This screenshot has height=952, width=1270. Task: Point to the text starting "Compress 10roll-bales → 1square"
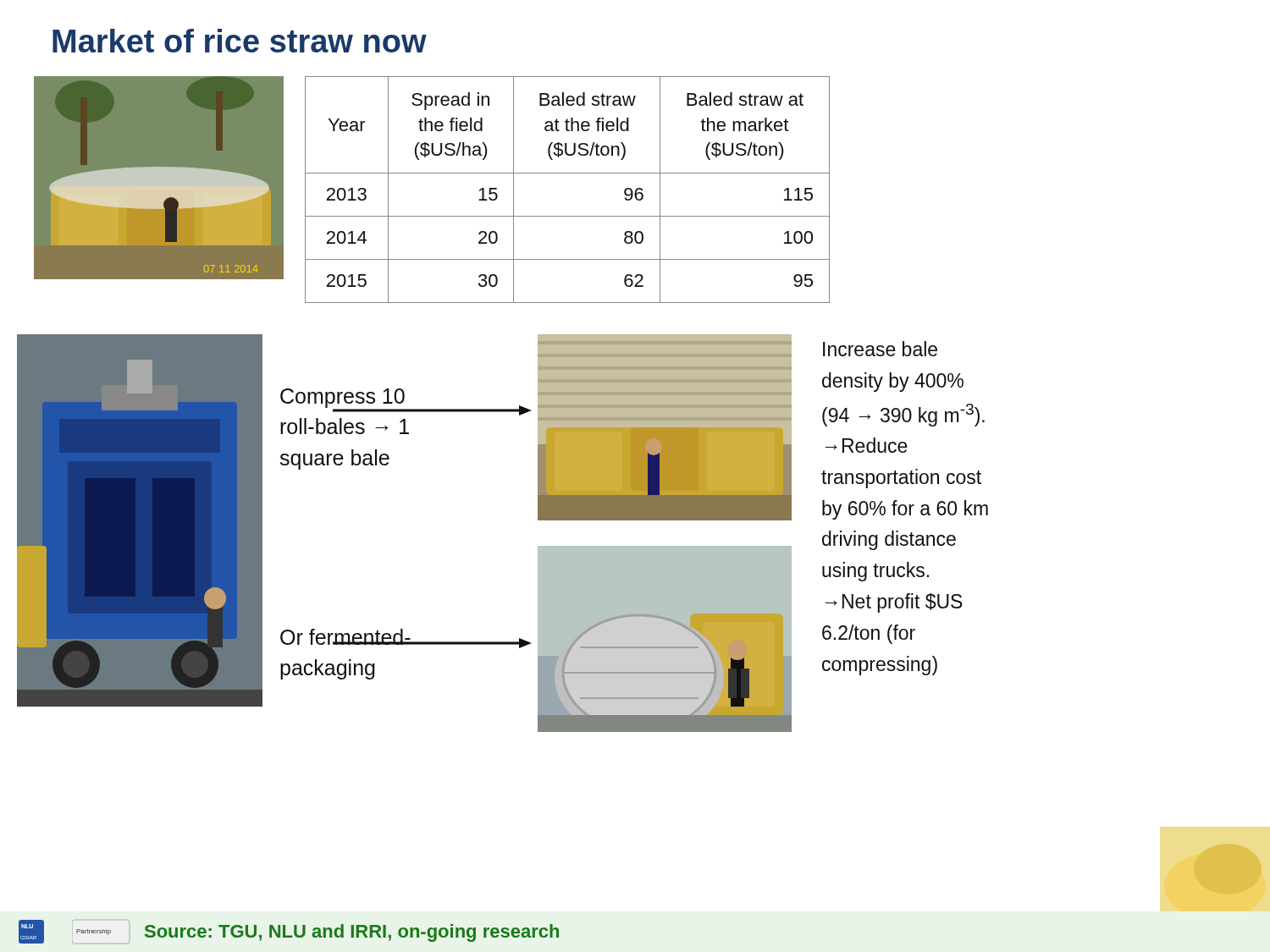(345, 427)
